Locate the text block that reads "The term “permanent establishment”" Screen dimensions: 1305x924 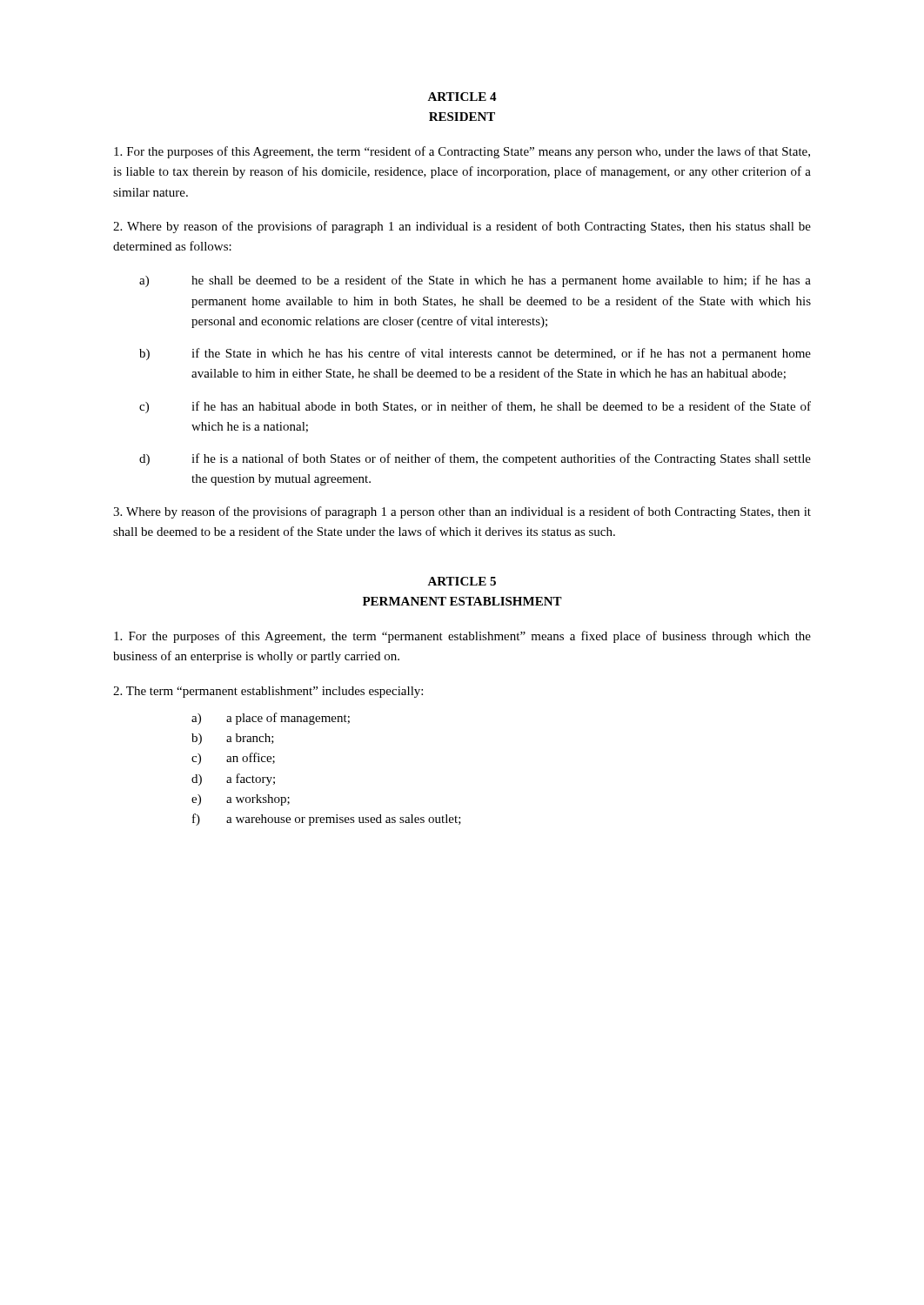[269, 690]
